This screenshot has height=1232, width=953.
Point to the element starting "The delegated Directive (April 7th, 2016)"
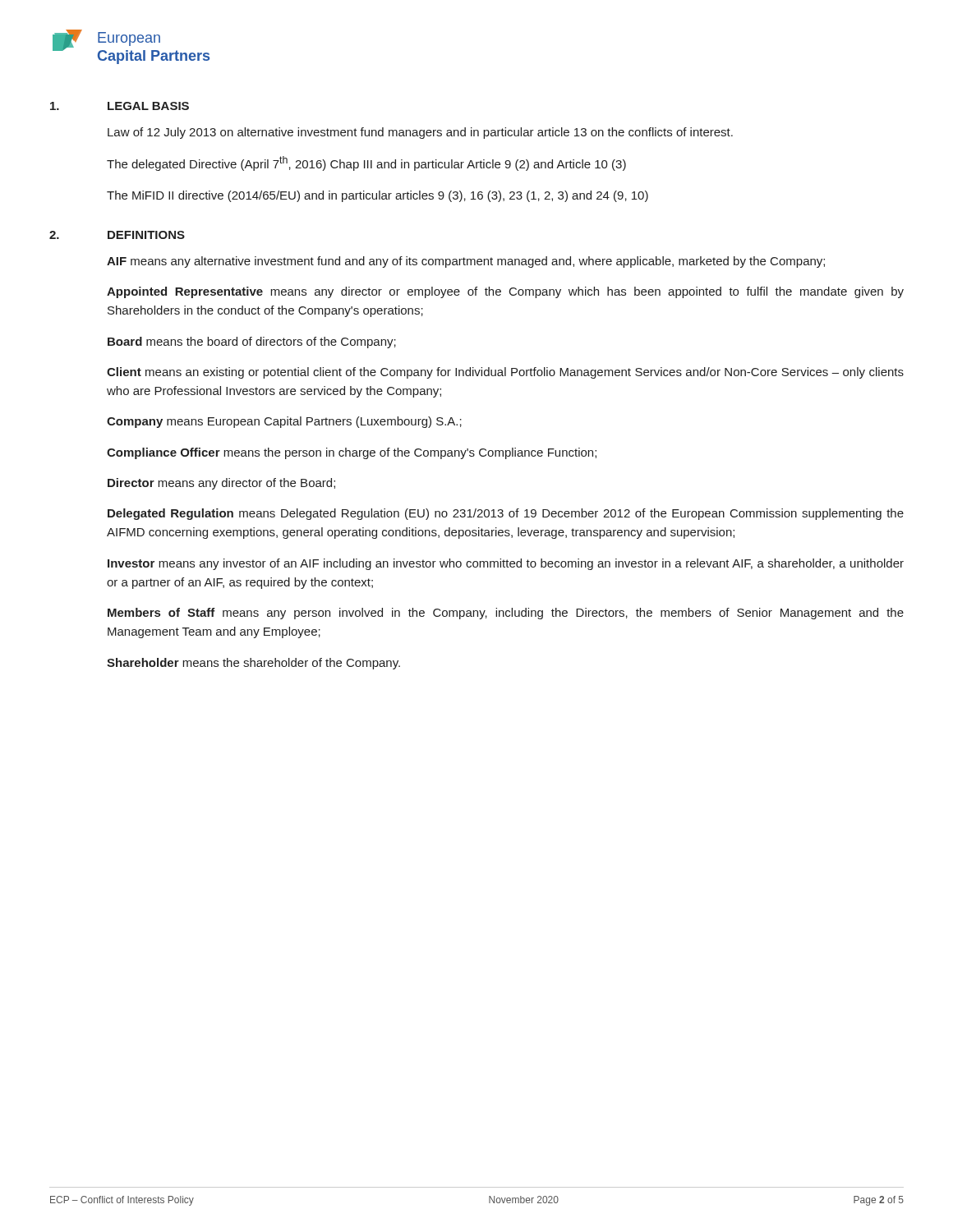pyautogui.click(x=367, y=163)
